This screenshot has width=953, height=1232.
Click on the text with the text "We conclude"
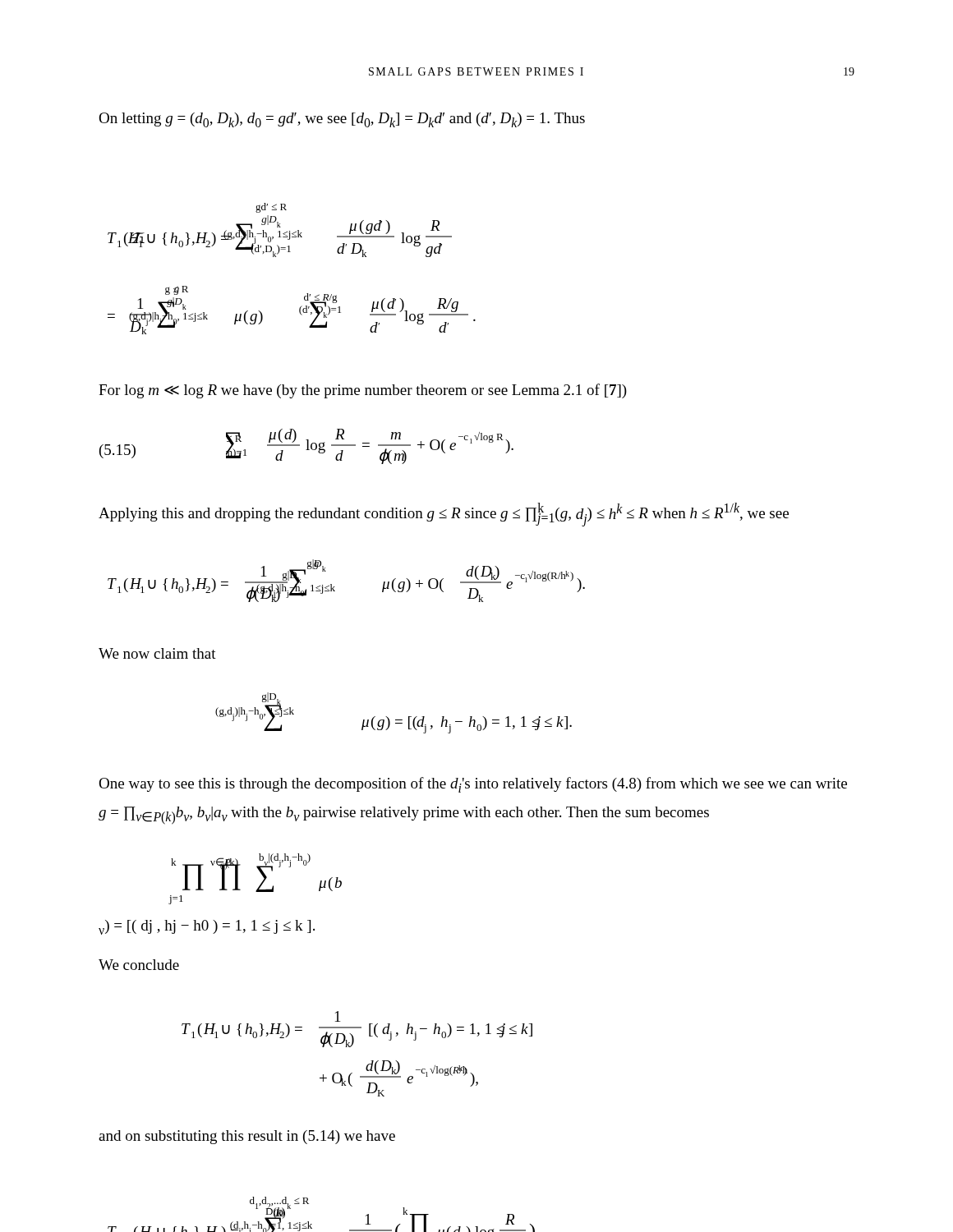pyautogui.click(x=139, y=965)
